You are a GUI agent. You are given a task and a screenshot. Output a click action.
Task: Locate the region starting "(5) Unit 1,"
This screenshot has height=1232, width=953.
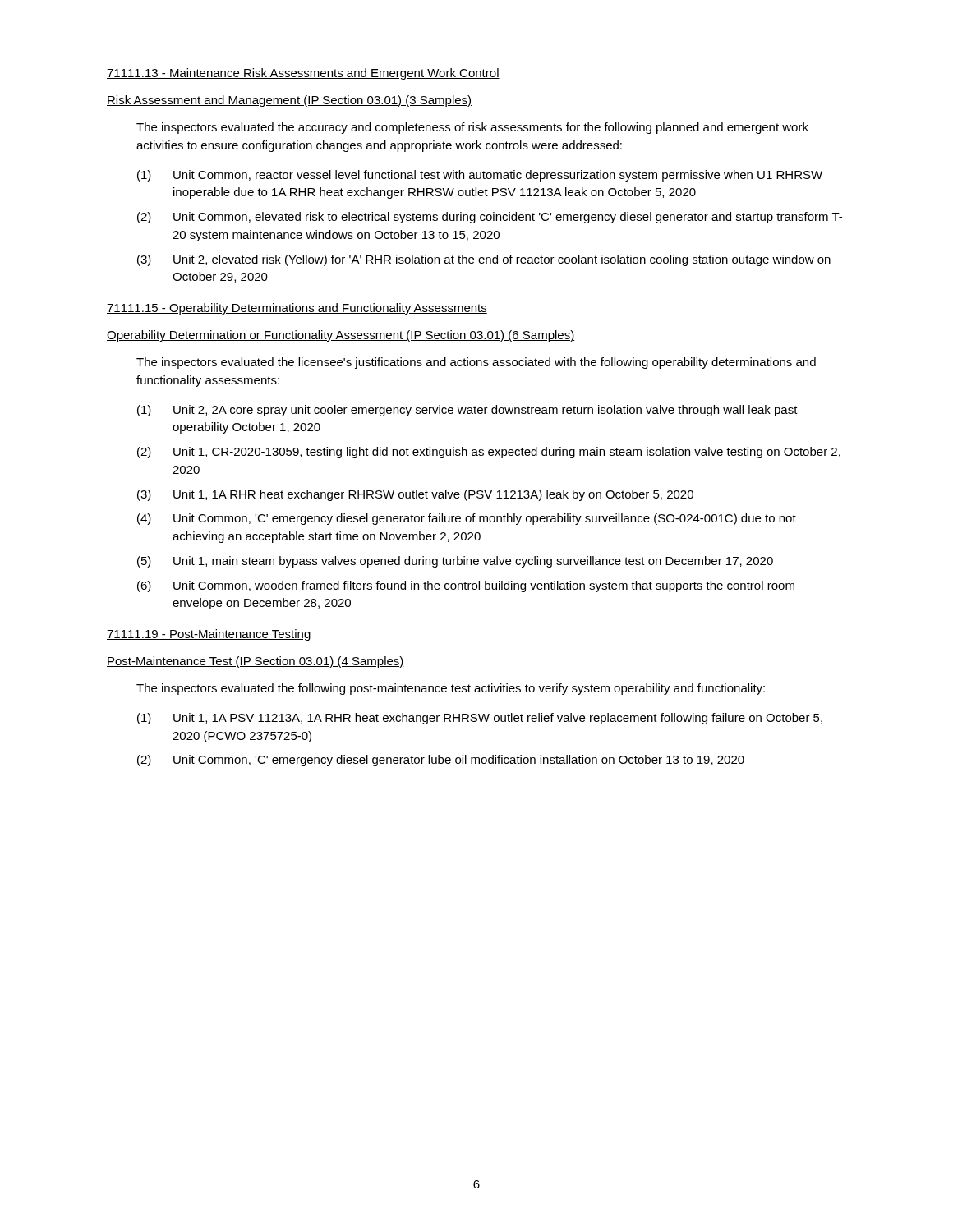[491, 561]
